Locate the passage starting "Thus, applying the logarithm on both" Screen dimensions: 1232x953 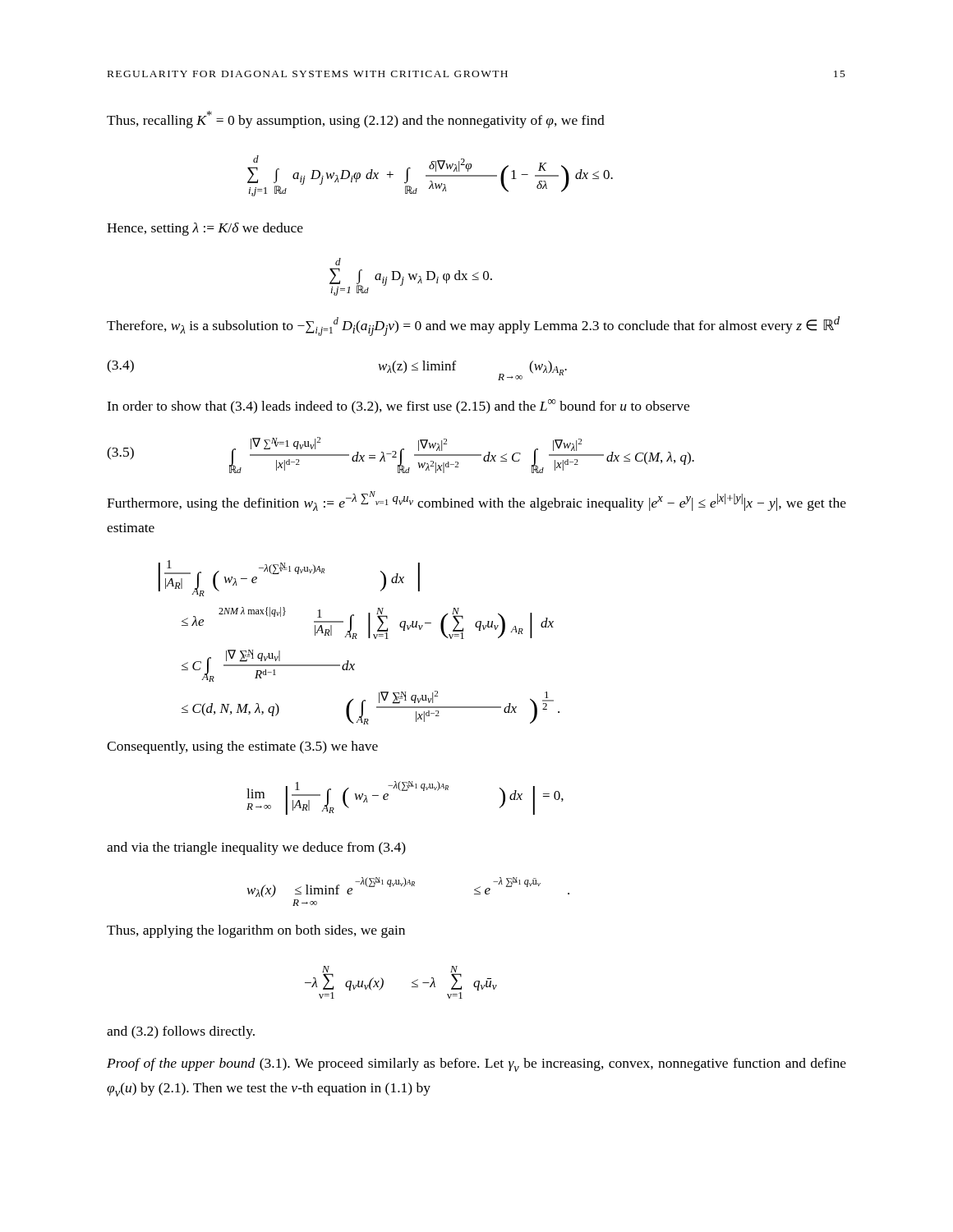[x=256, y=930]
